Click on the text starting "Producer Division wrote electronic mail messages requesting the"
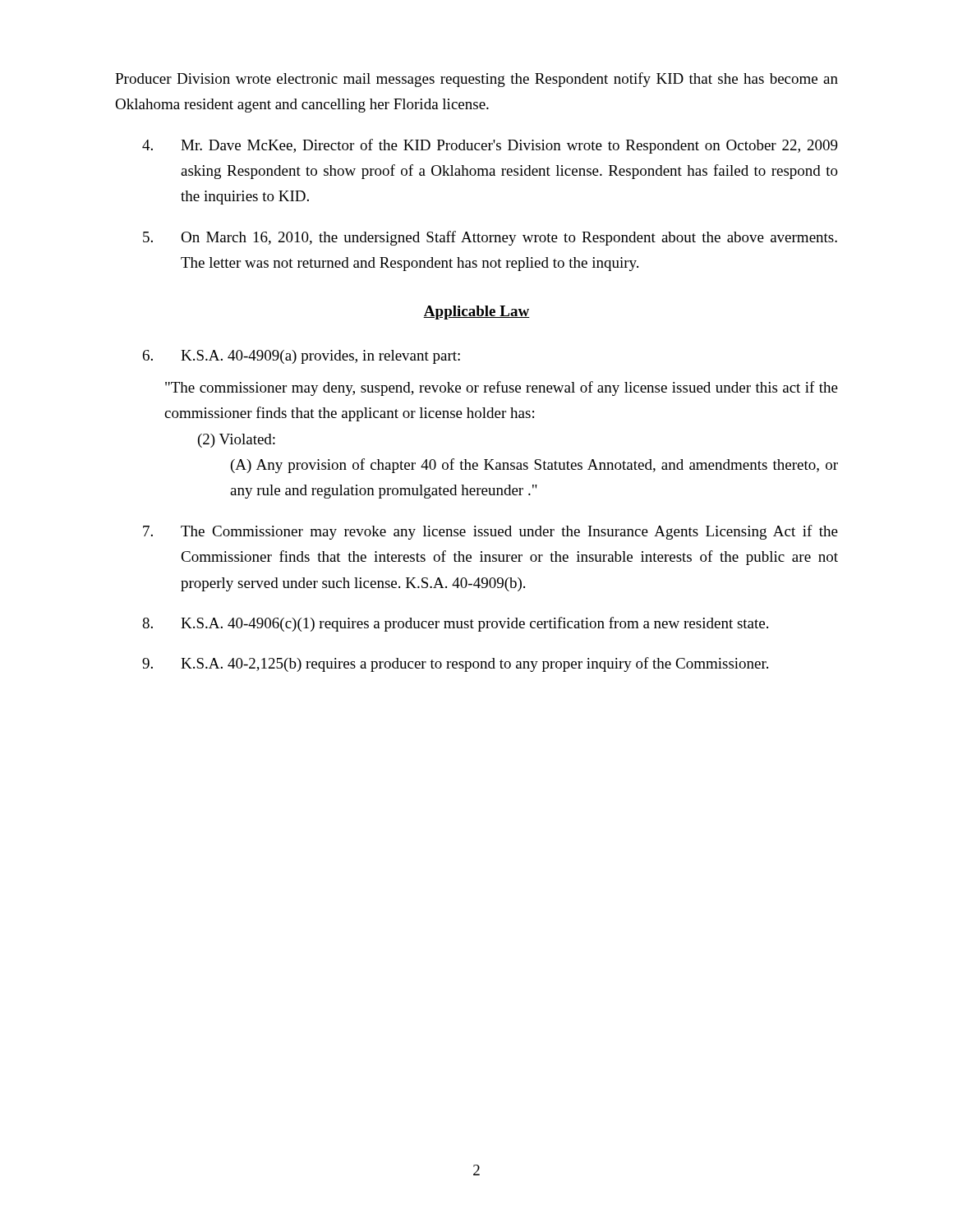Image resolution: width=953 pixels, height=1232 pixels. (x=476, y=91)
